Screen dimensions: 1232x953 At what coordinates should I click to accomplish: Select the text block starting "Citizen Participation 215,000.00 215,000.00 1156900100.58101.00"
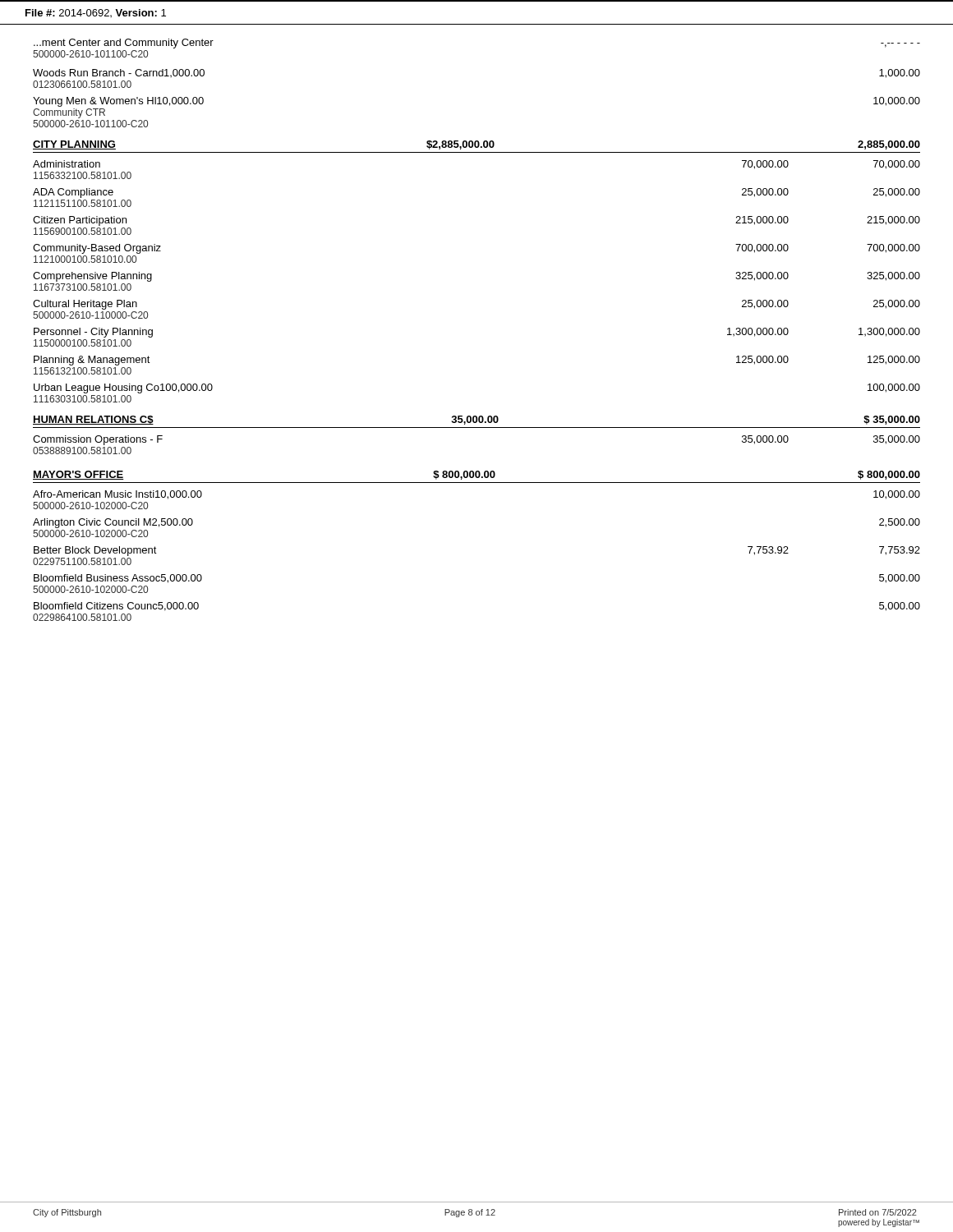point(78,221)
